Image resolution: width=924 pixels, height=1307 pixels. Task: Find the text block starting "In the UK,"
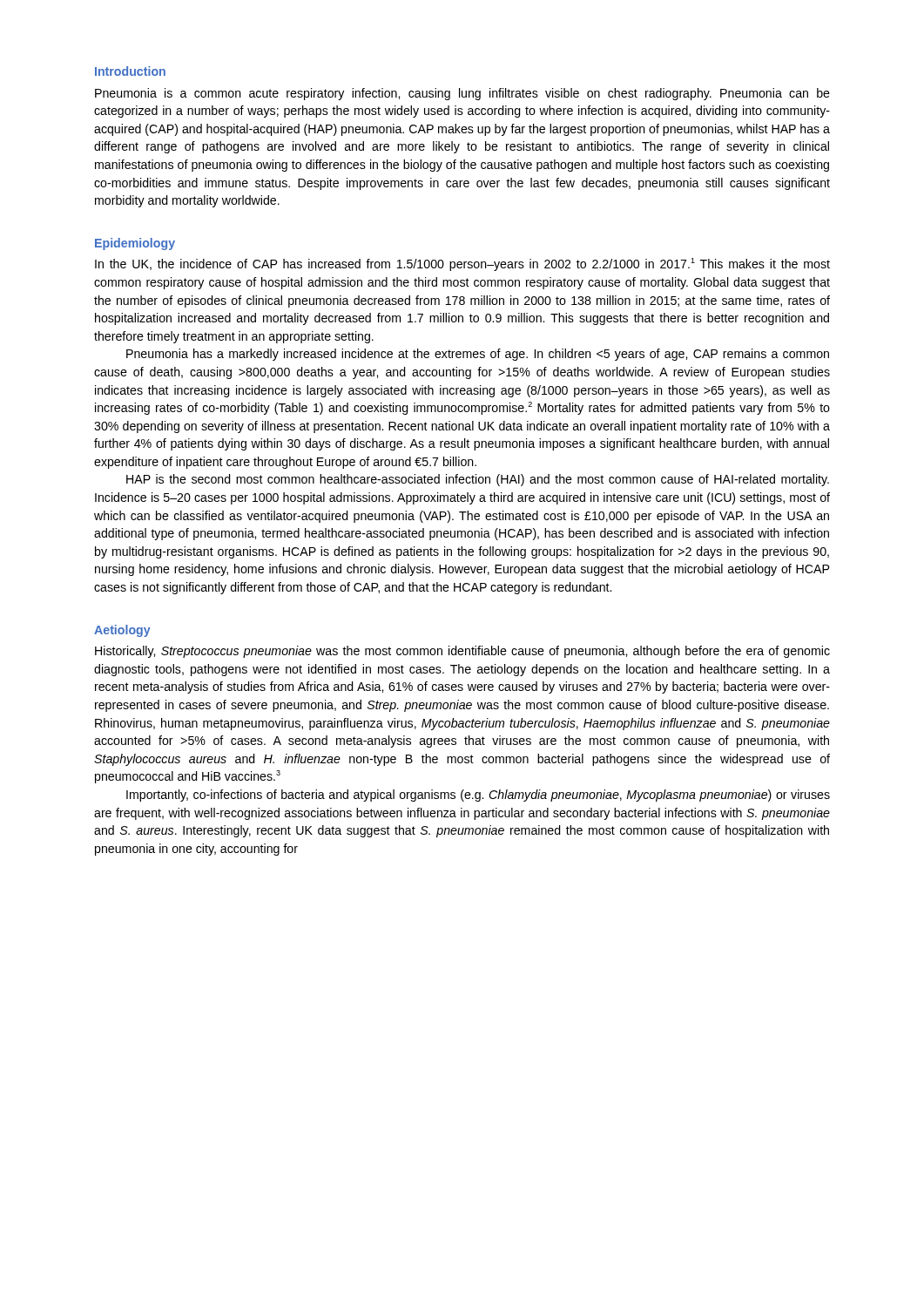(x=462, y=426)
